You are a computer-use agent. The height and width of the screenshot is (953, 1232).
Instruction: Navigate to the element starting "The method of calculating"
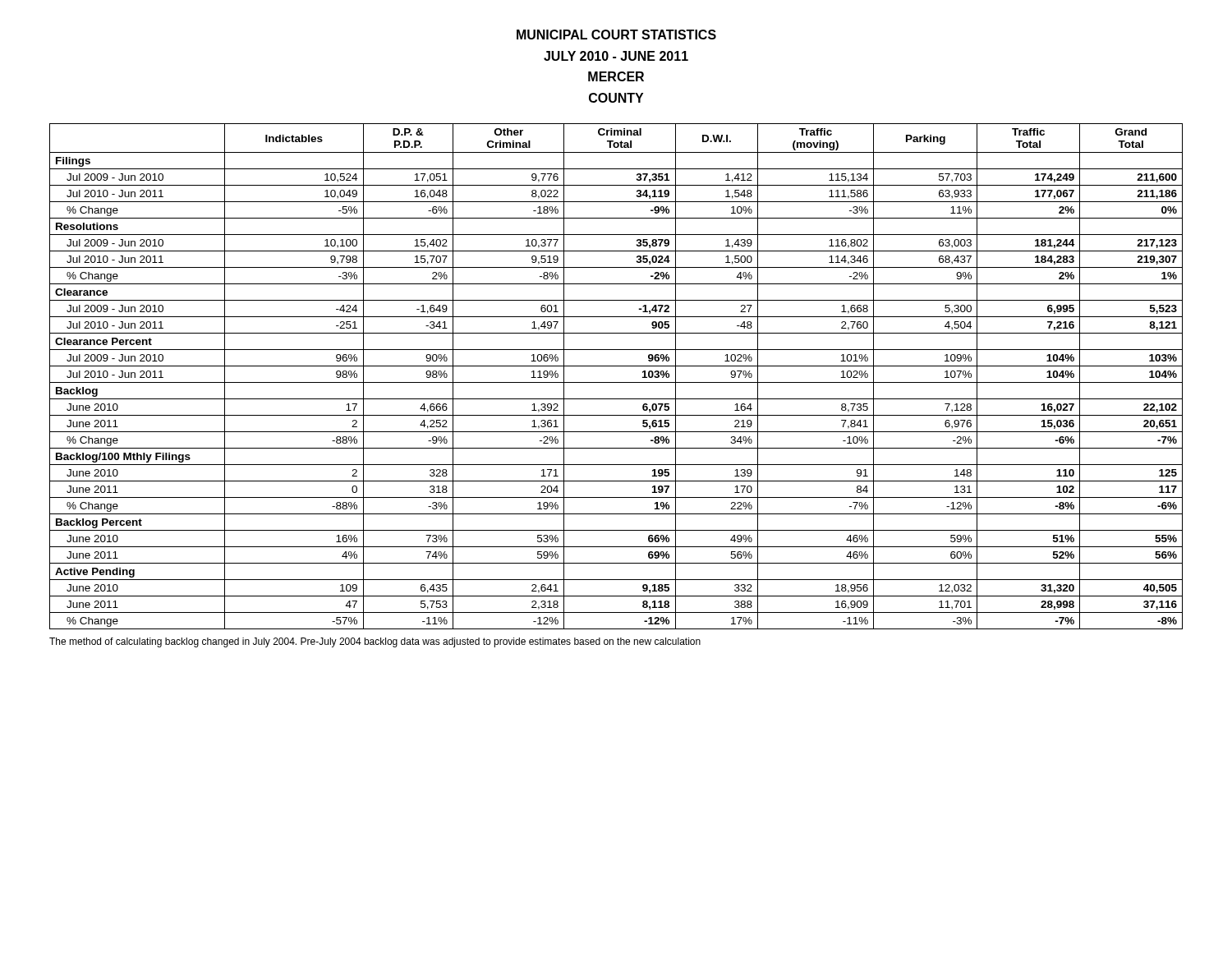click(375, 642)
